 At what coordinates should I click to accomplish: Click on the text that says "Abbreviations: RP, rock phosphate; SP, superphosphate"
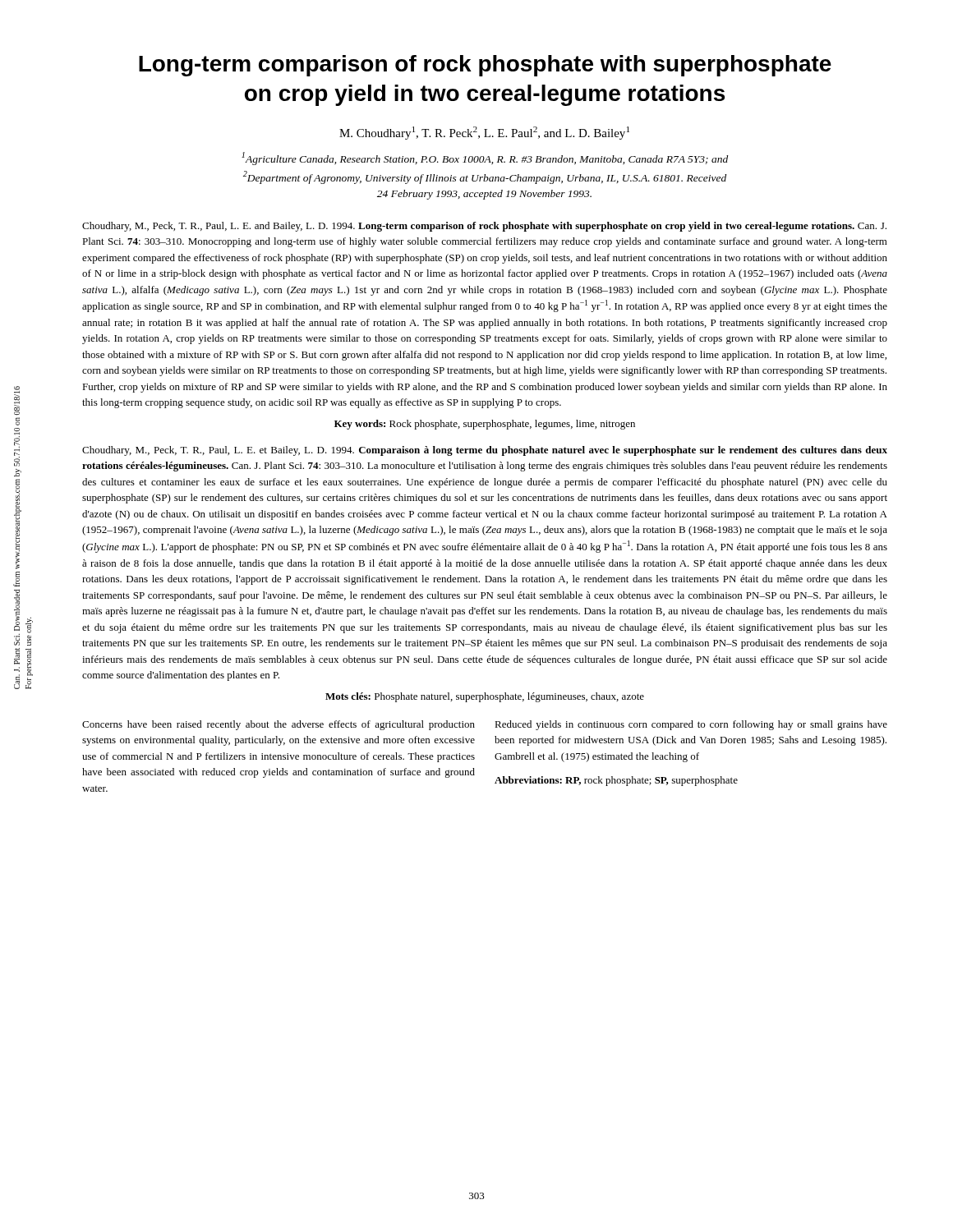coord(616,780)
